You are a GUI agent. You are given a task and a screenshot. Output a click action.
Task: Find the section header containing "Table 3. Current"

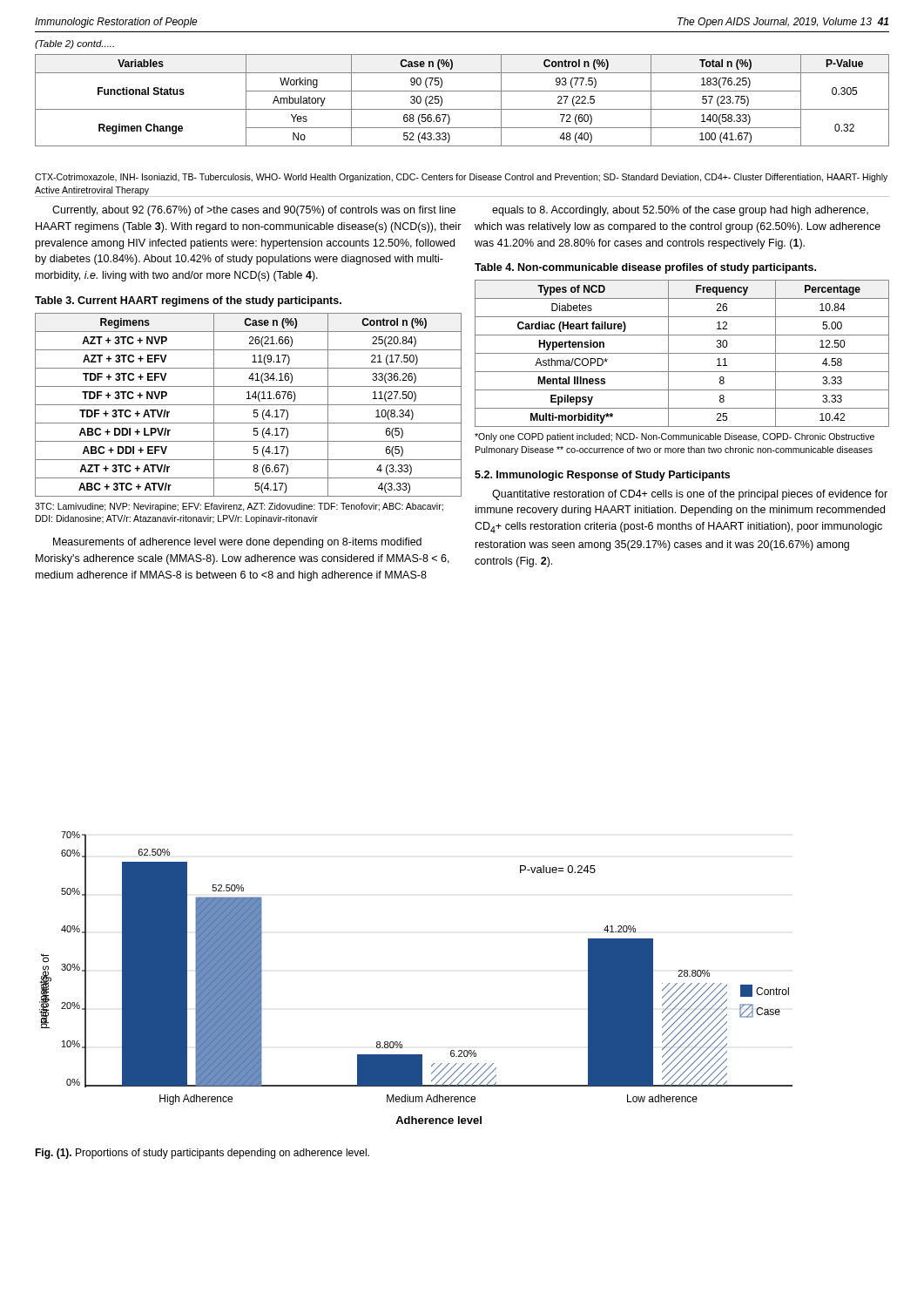188,300
